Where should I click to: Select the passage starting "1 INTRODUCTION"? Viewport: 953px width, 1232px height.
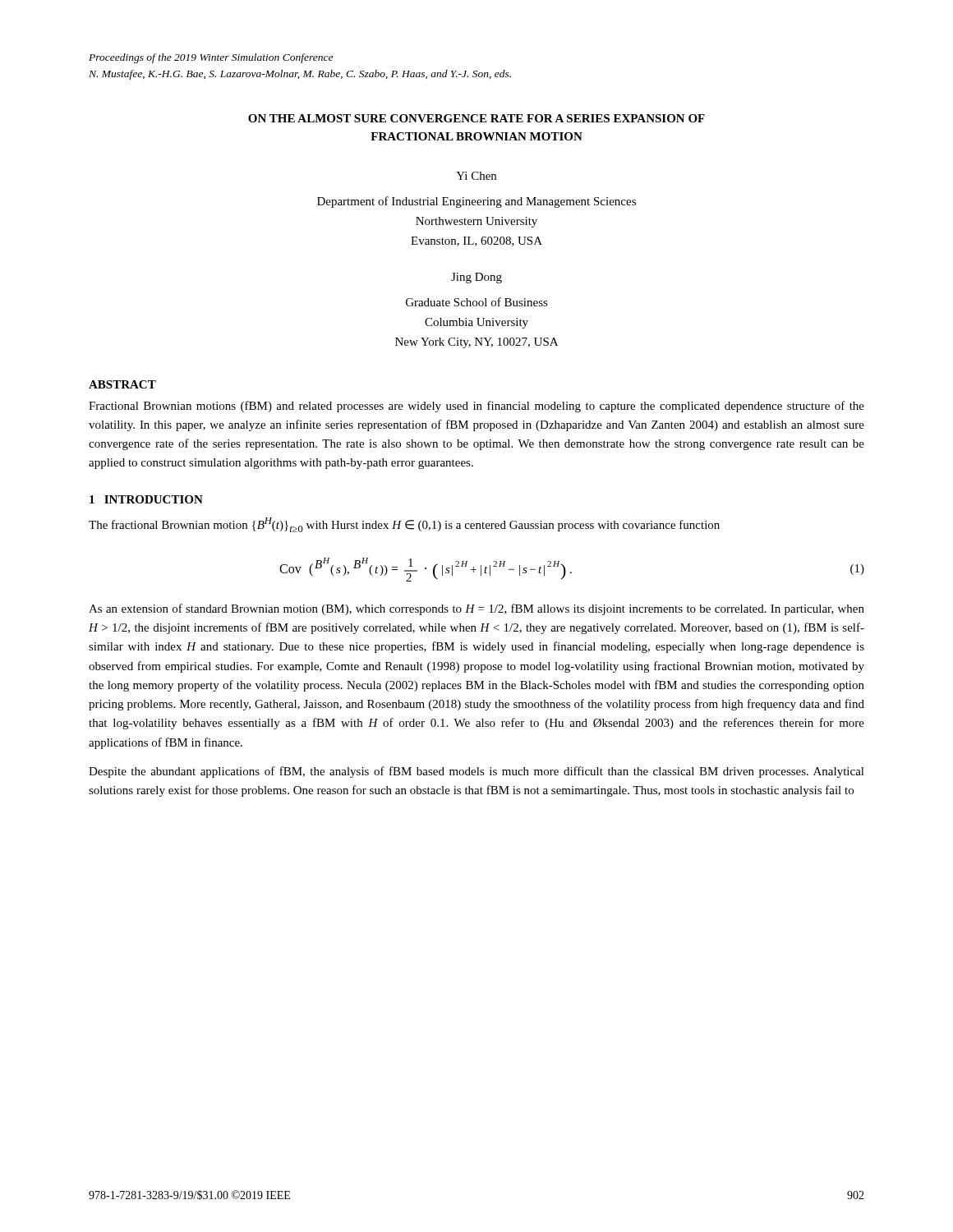(x=146, y=499)
